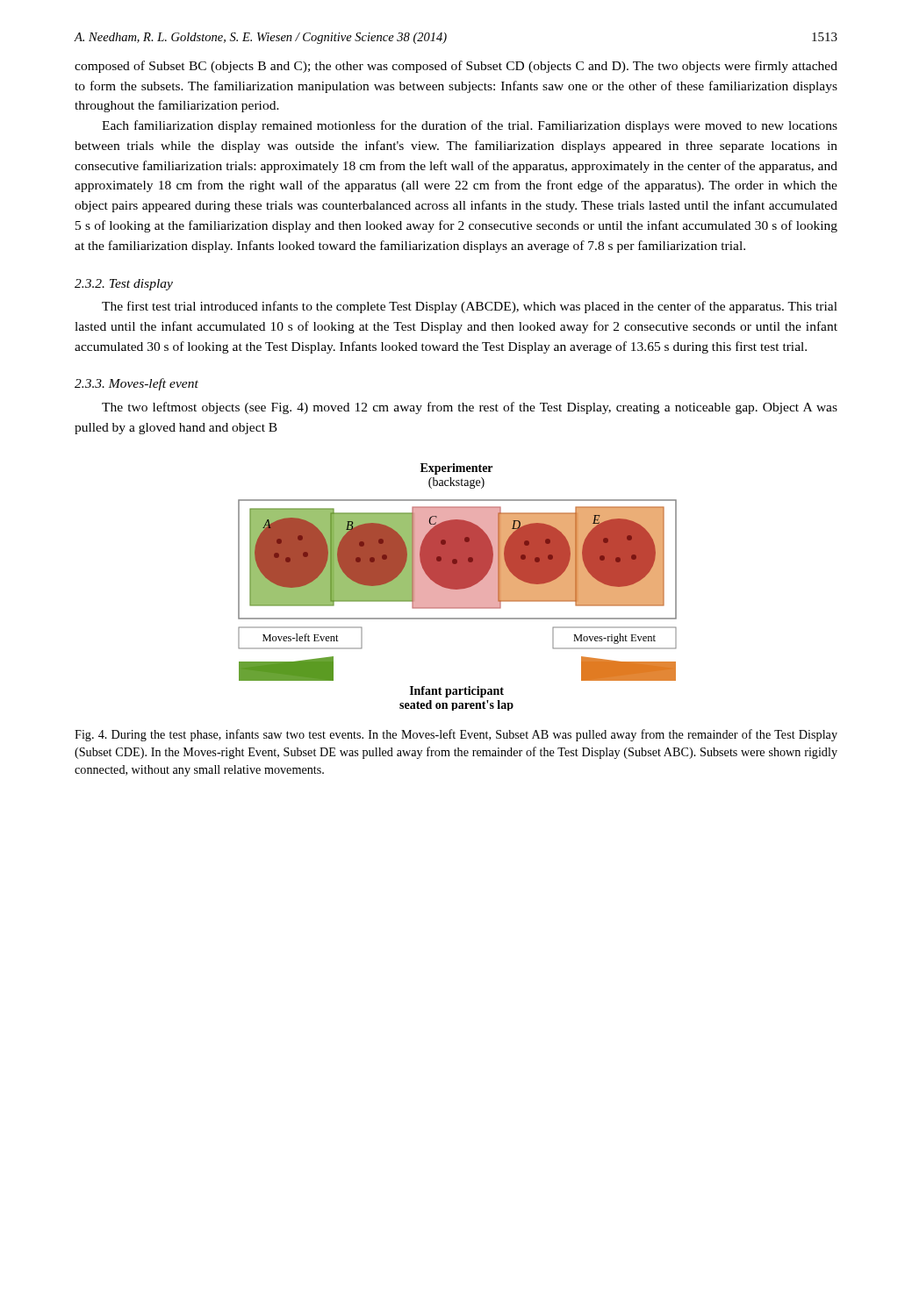Find the illustration
This screenshot has height=1316, width=912.
coord(456,587)
